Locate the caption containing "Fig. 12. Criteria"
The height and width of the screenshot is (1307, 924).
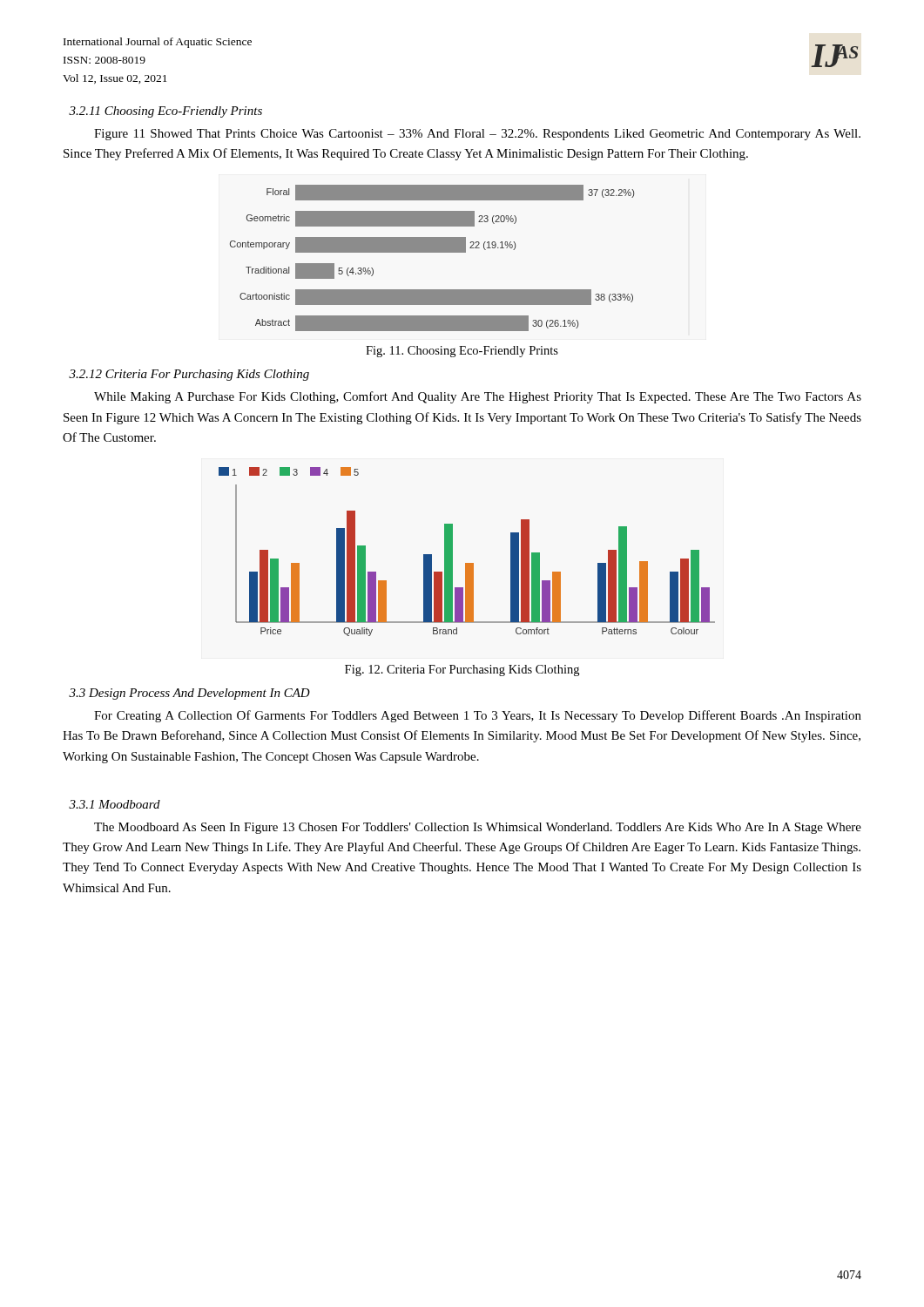[x=462, y=669]
